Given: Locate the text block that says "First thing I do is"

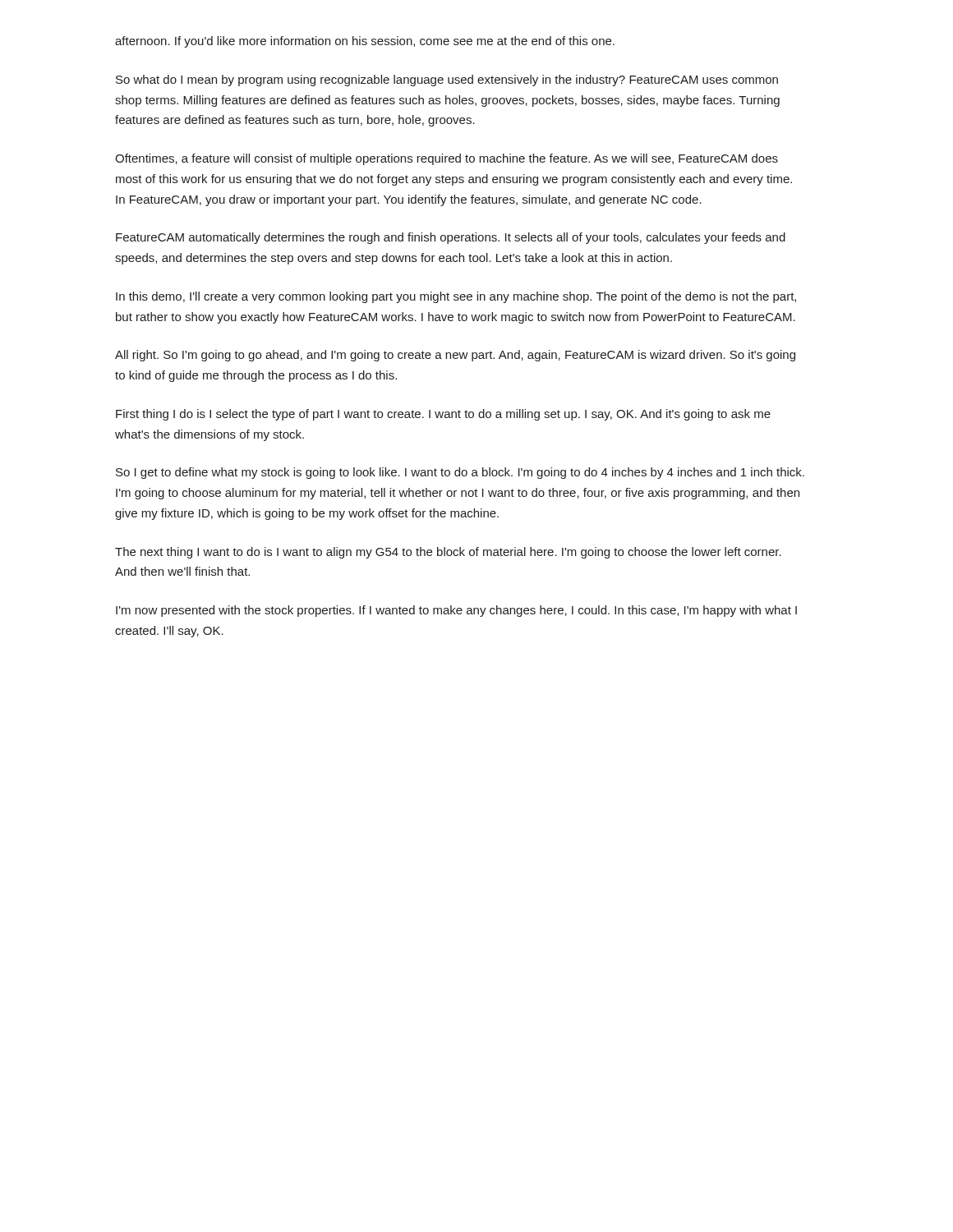Looking at the screenshot, I should click(x=443, y=424).
